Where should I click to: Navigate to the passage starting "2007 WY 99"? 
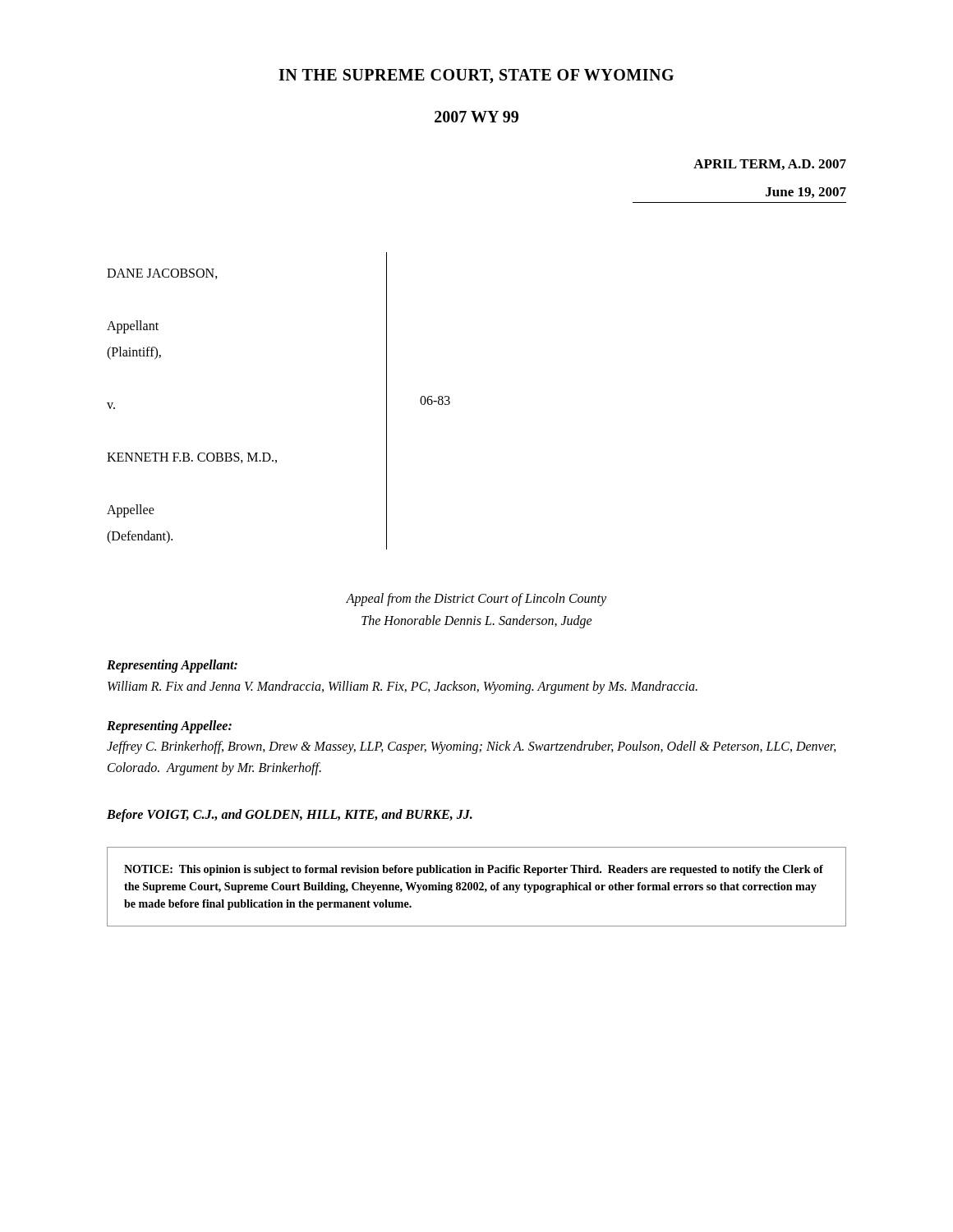476,117
